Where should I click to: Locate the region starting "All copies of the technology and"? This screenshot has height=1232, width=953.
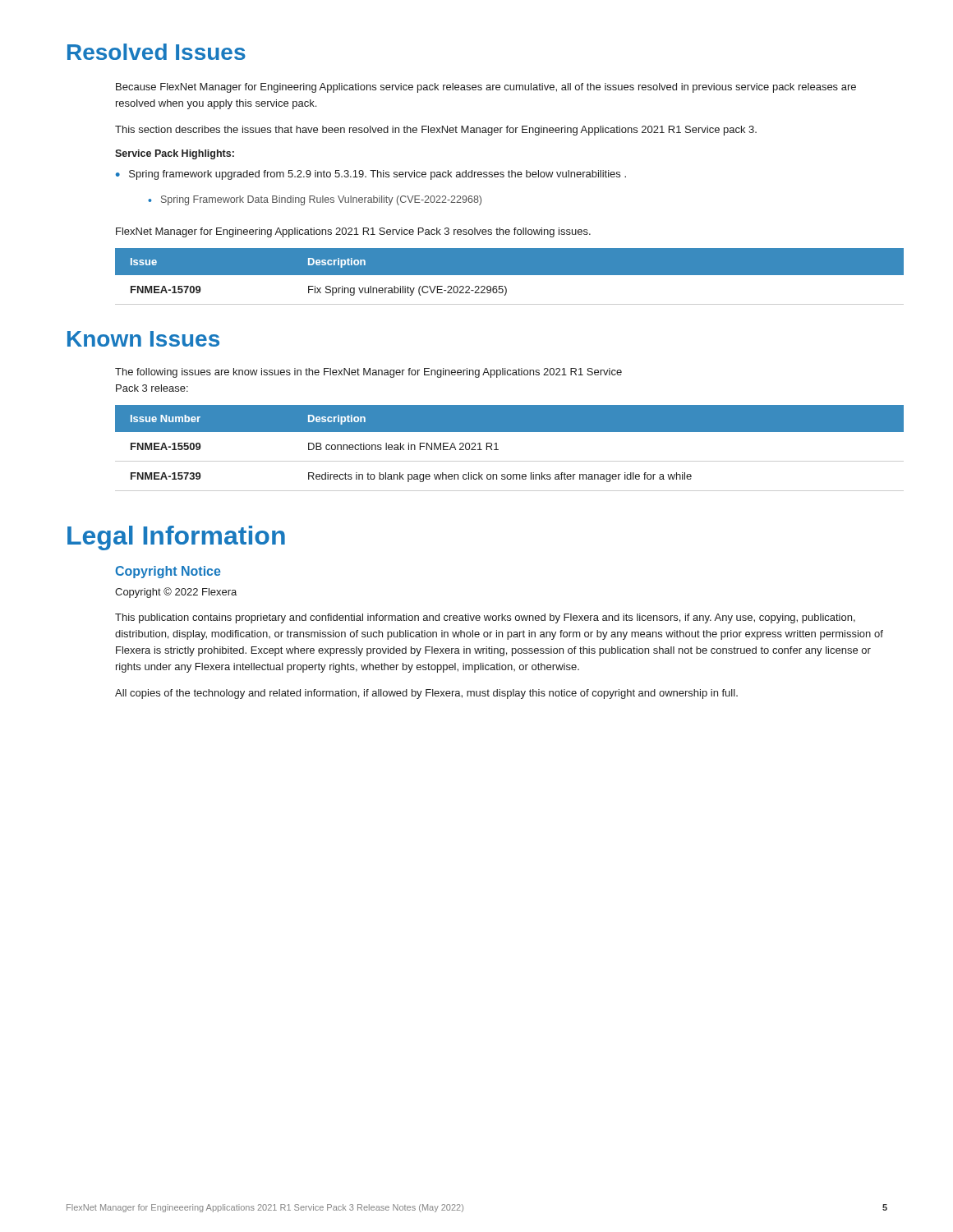pos(427,693)
